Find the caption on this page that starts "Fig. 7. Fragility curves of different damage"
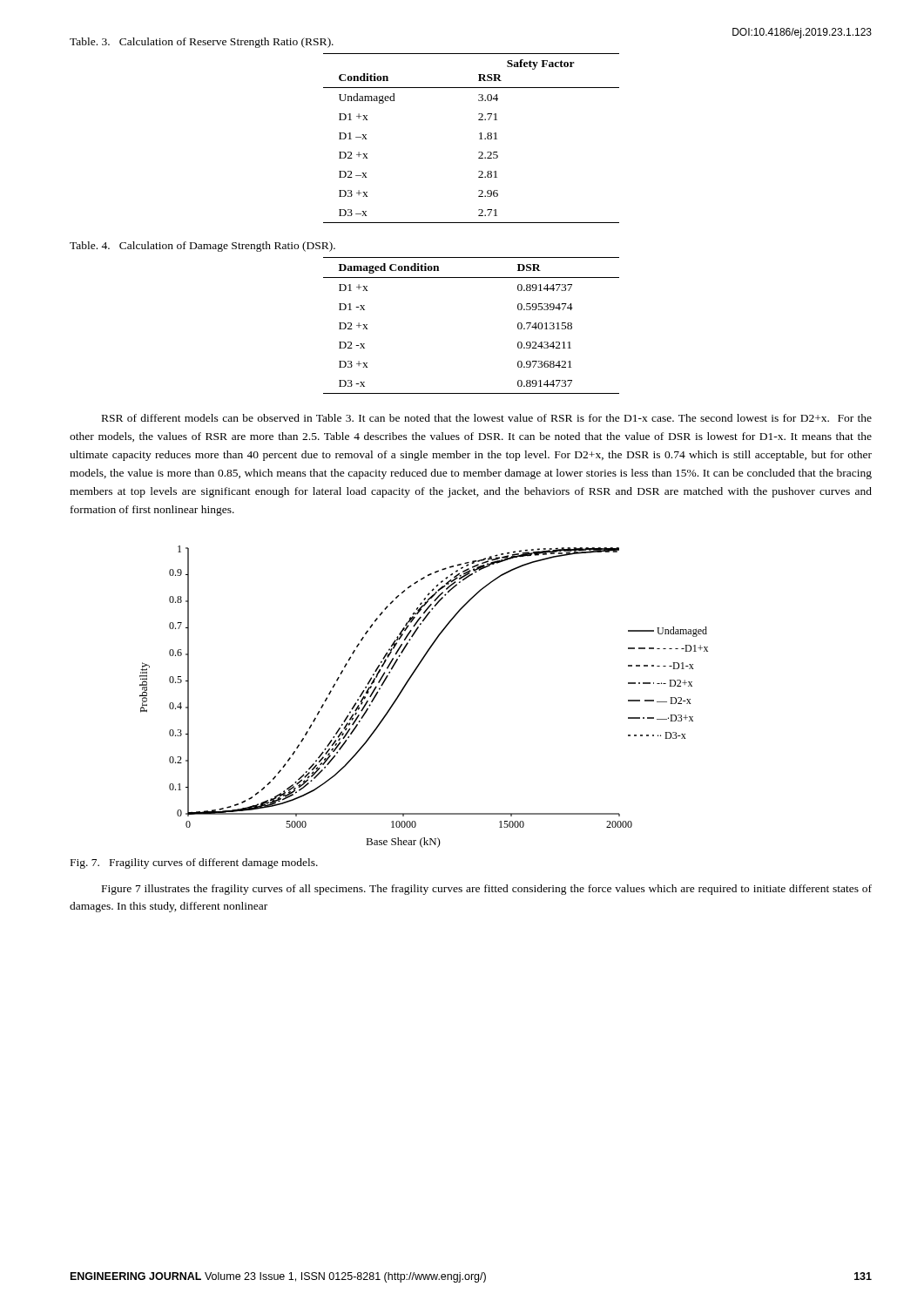924x1307 pixels. (x=194, y=862)
